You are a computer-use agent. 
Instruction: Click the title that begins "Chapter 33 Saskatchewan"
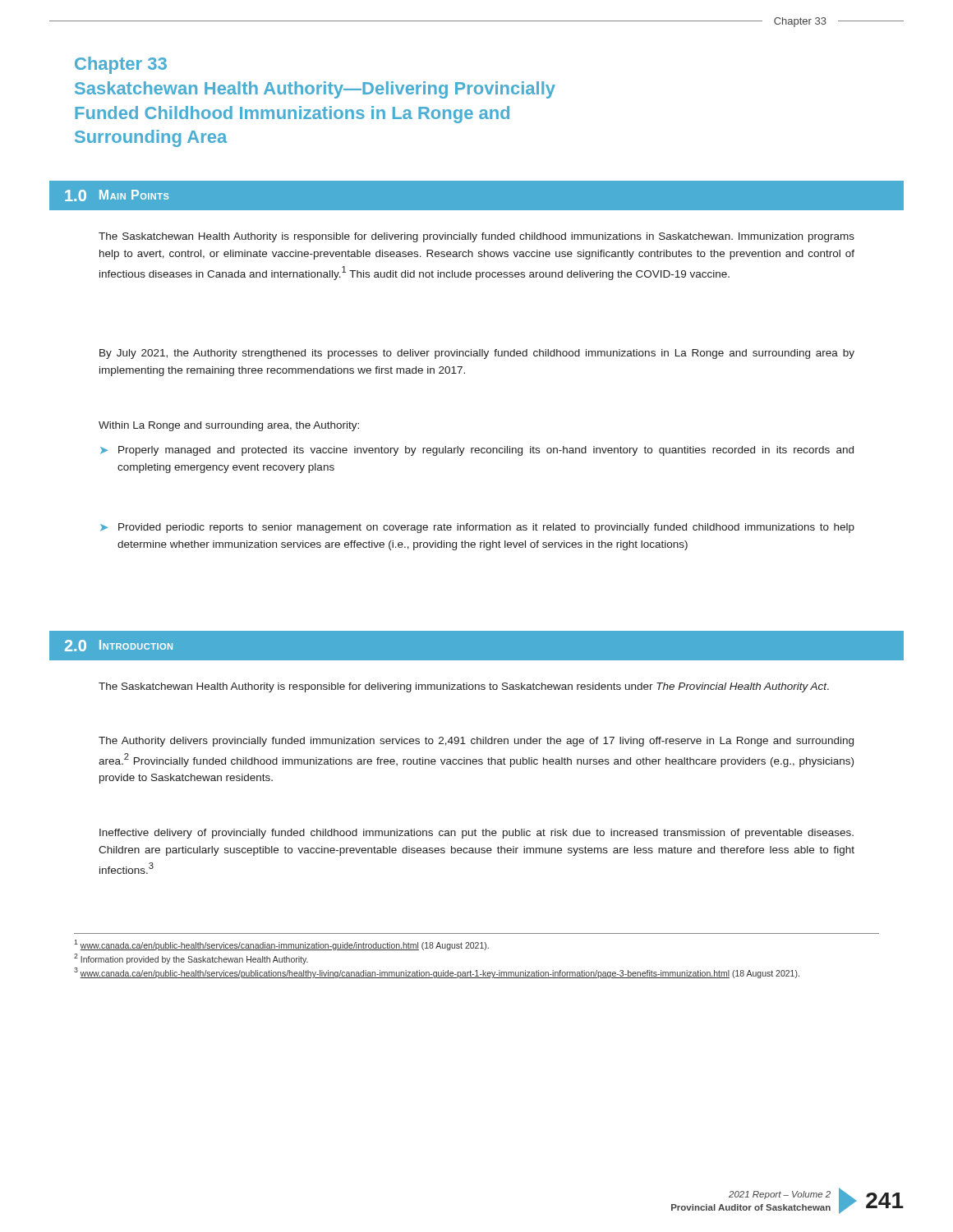coord(394,101)
